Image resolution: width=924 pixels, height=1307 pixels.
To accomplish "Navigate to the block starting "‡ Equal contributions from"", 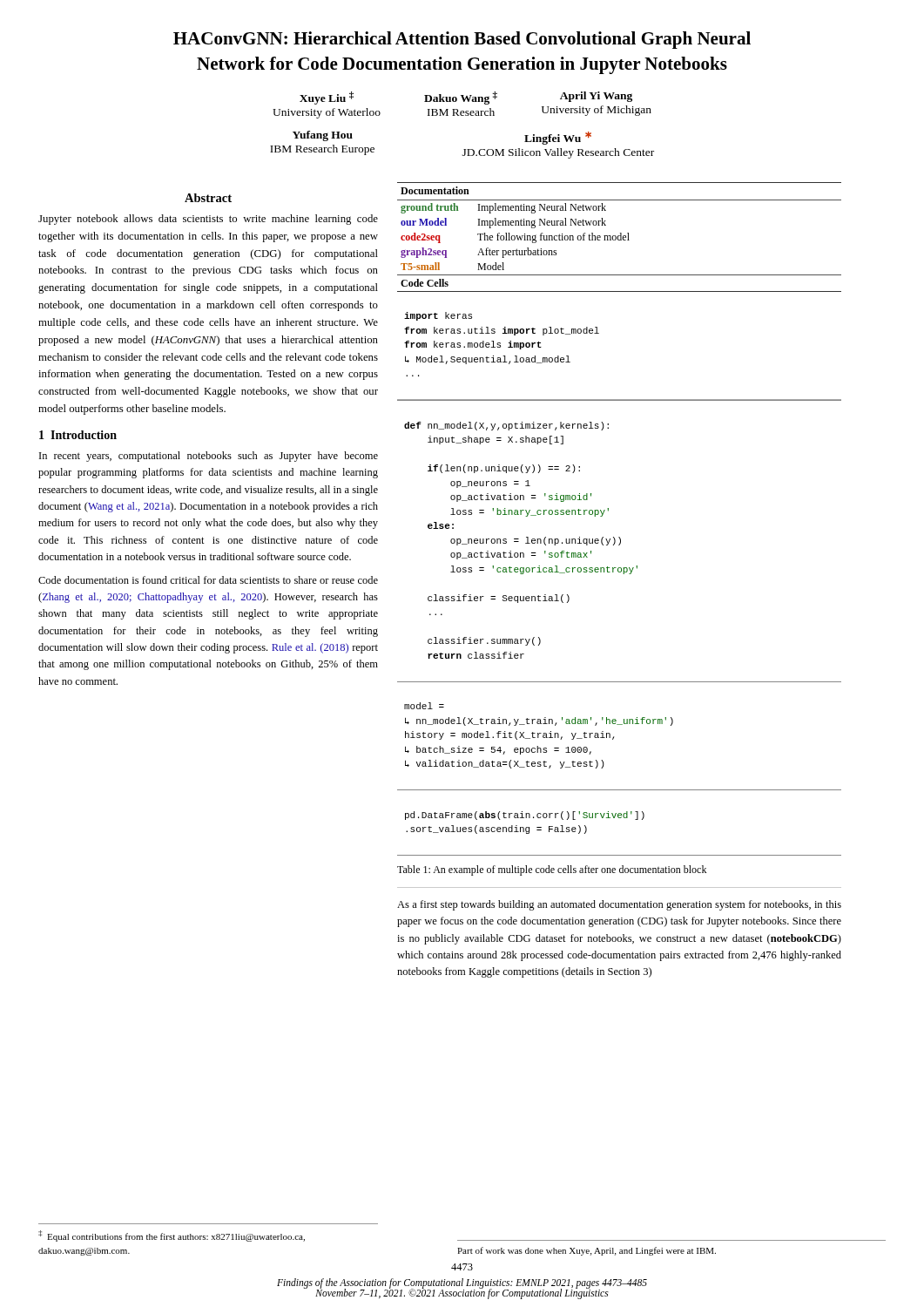I will tap(172, 1242).
